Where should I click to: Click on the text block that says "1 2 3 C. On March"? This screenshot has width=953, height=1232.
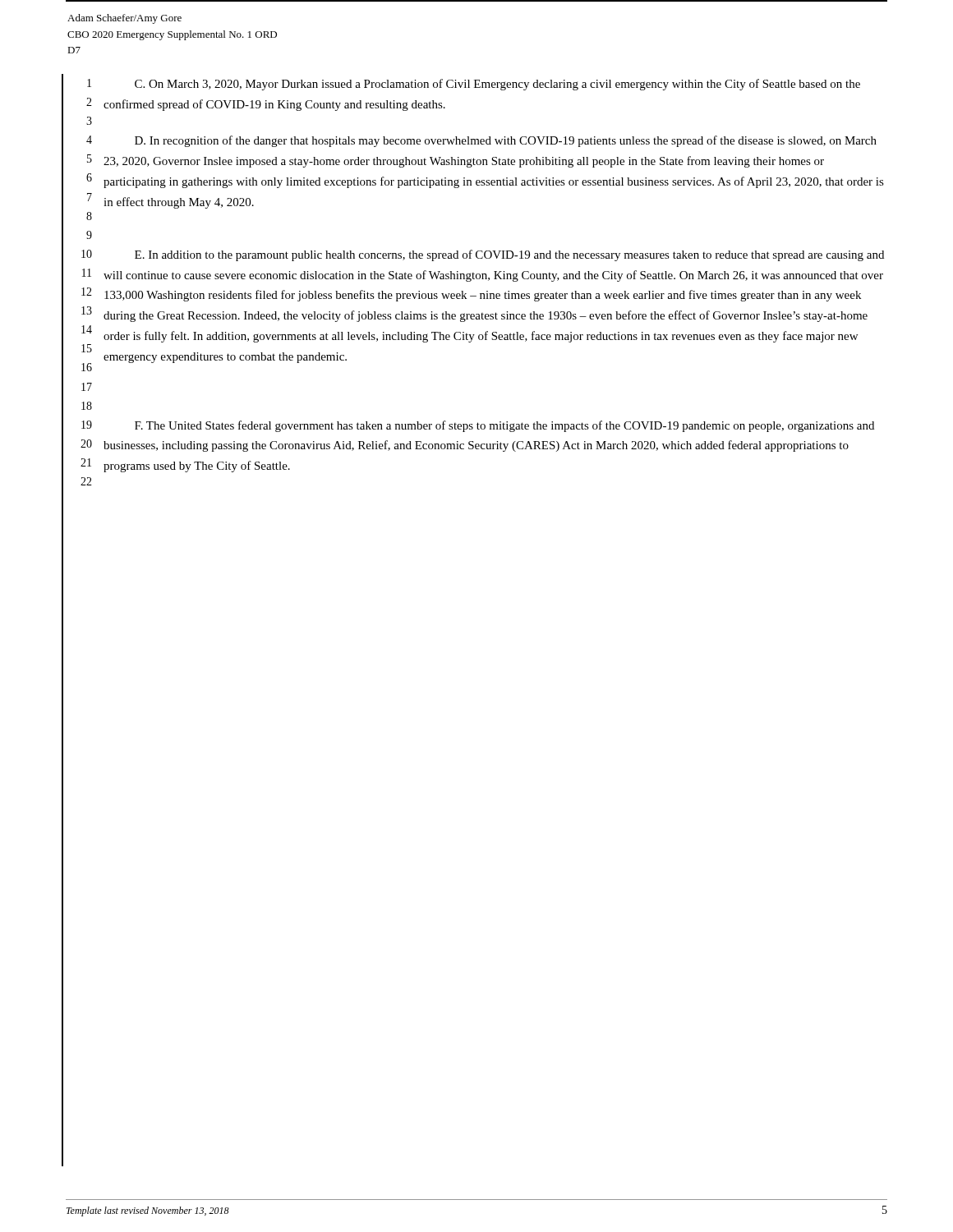[474, 85]
